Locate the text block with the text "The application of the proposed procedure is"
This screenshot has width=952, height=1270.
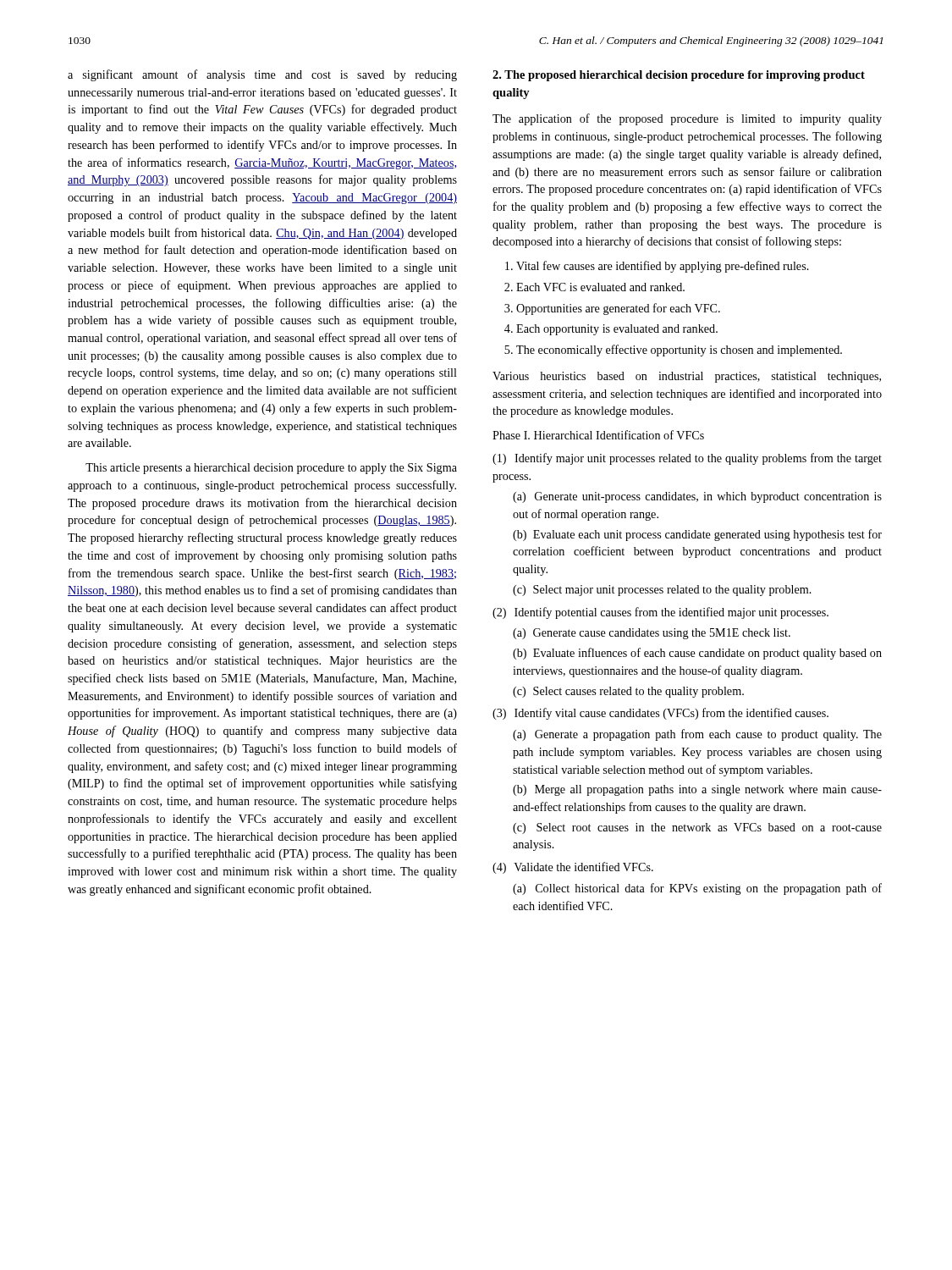pos(687,181)
